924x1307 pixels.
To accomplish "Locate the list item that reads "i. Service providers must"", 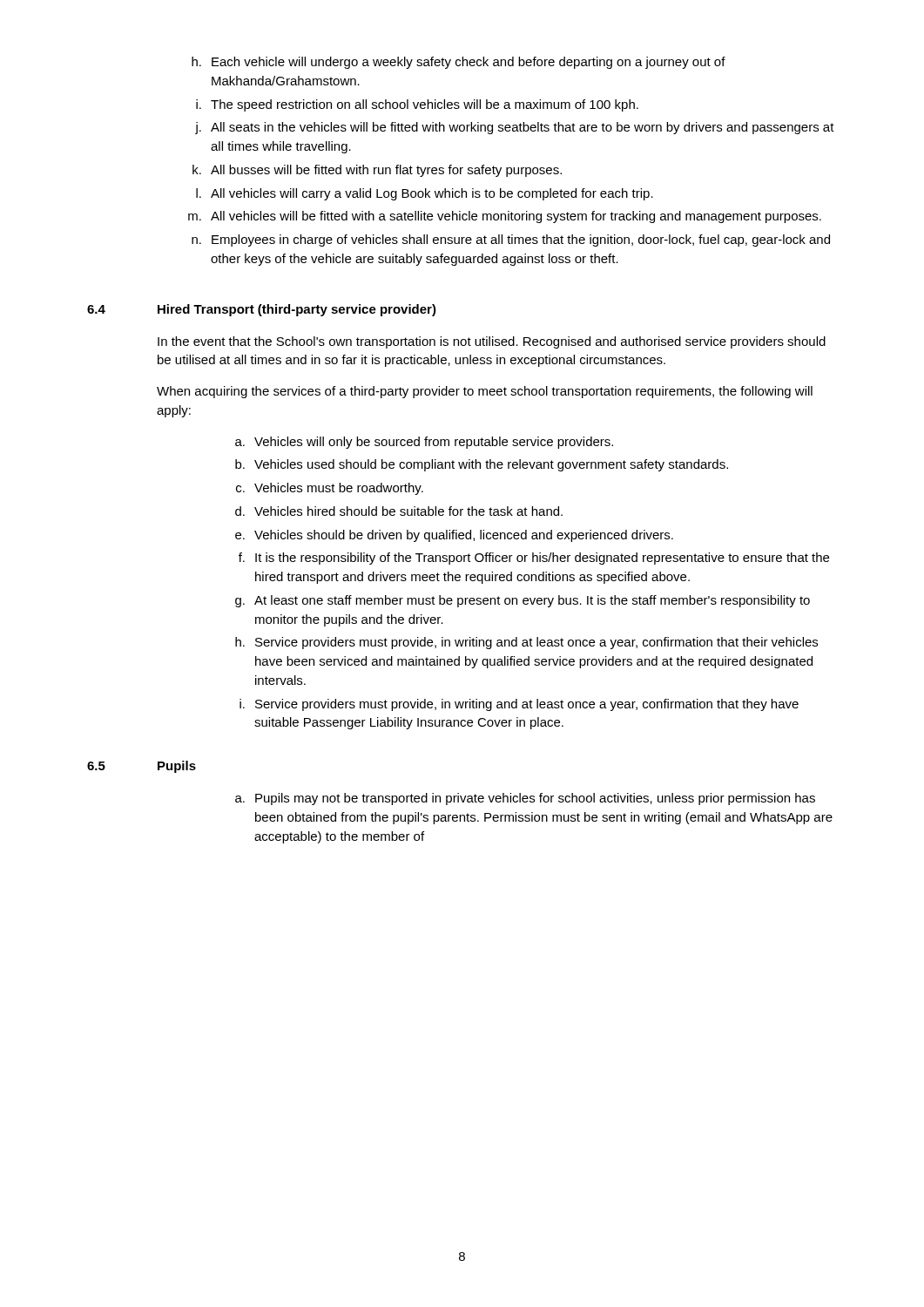I will 519,713.
